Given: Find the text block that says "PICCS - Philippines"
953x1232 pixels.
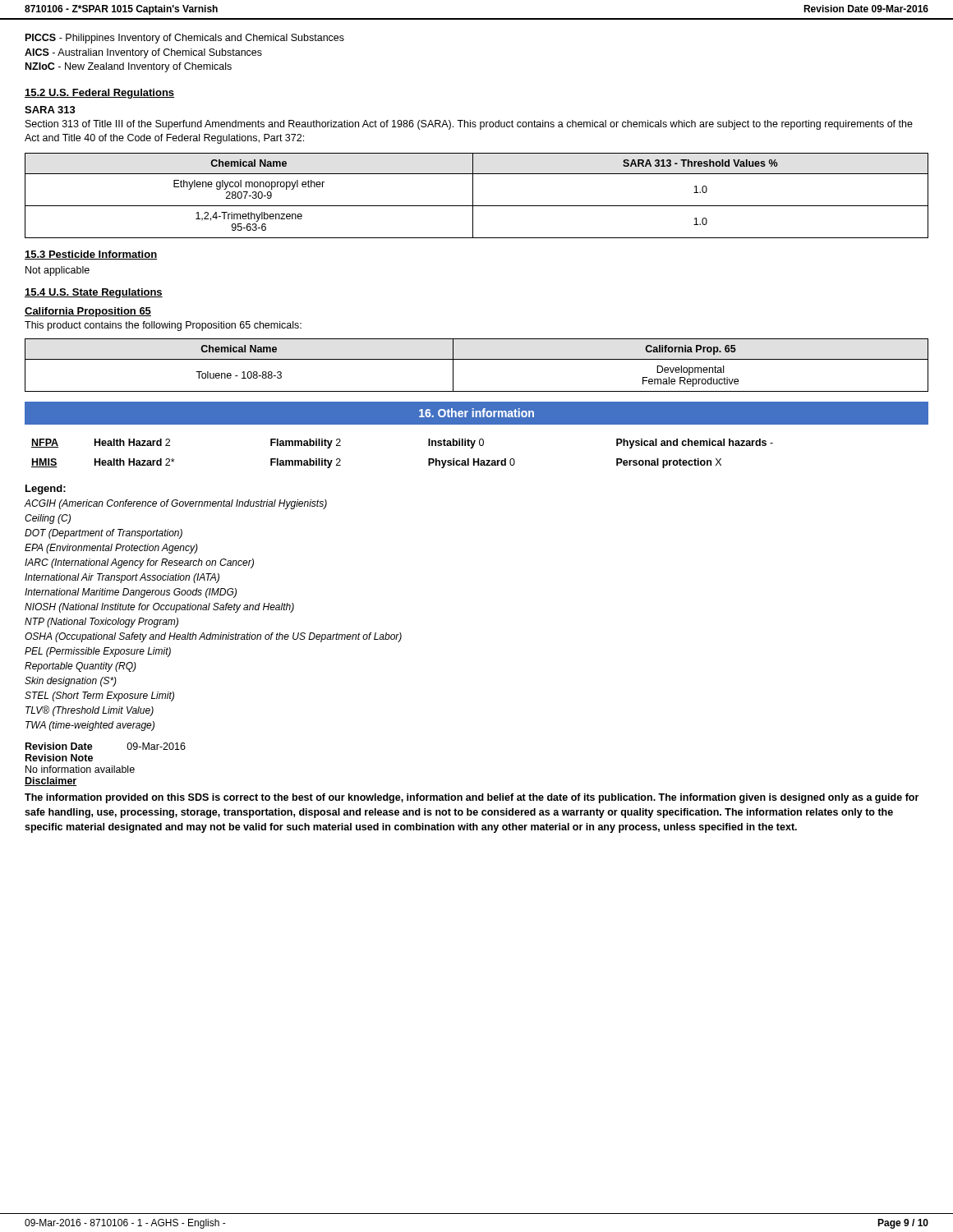Looking at the screenshot, I should tap(185, 52).
